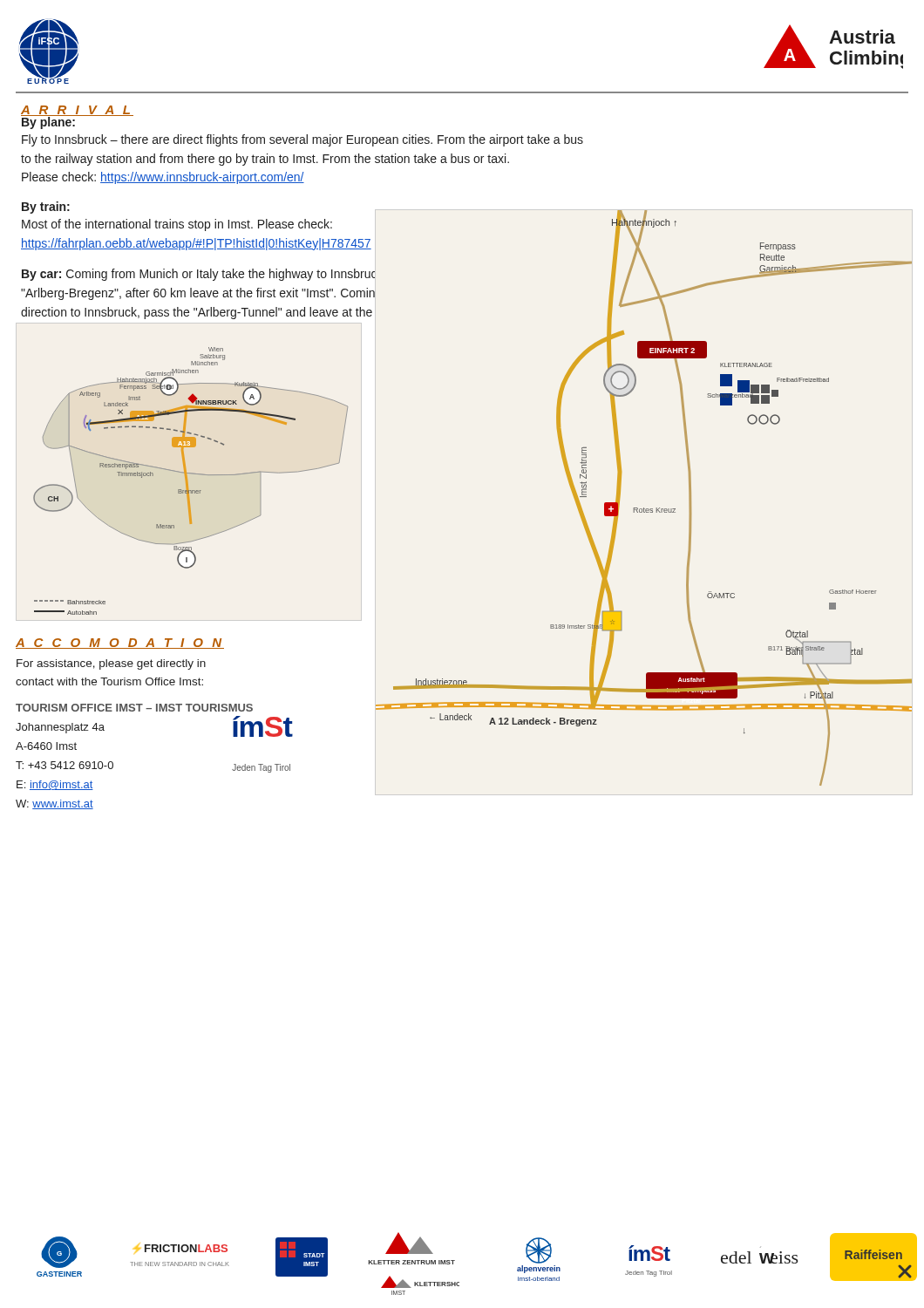The width and height of the screenshot is (924, 1308).
Task: Point to the region starting "By car: Coming from Munich or Italy take"
Action: tap(303, 293)
